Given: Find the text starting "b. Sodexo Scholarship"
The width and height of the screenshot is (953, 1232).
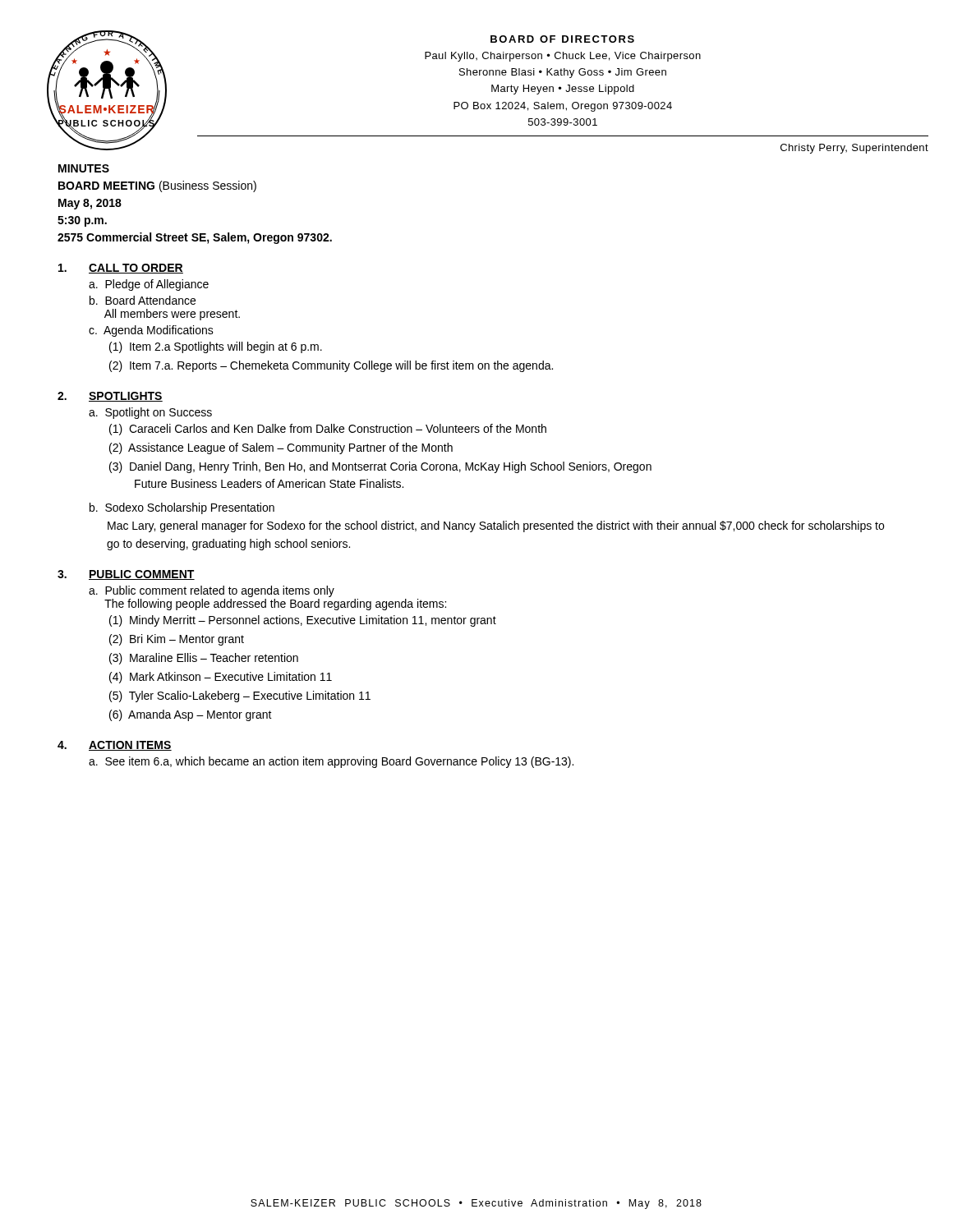Looking at the screenshot, I should (x=492, y=527).
